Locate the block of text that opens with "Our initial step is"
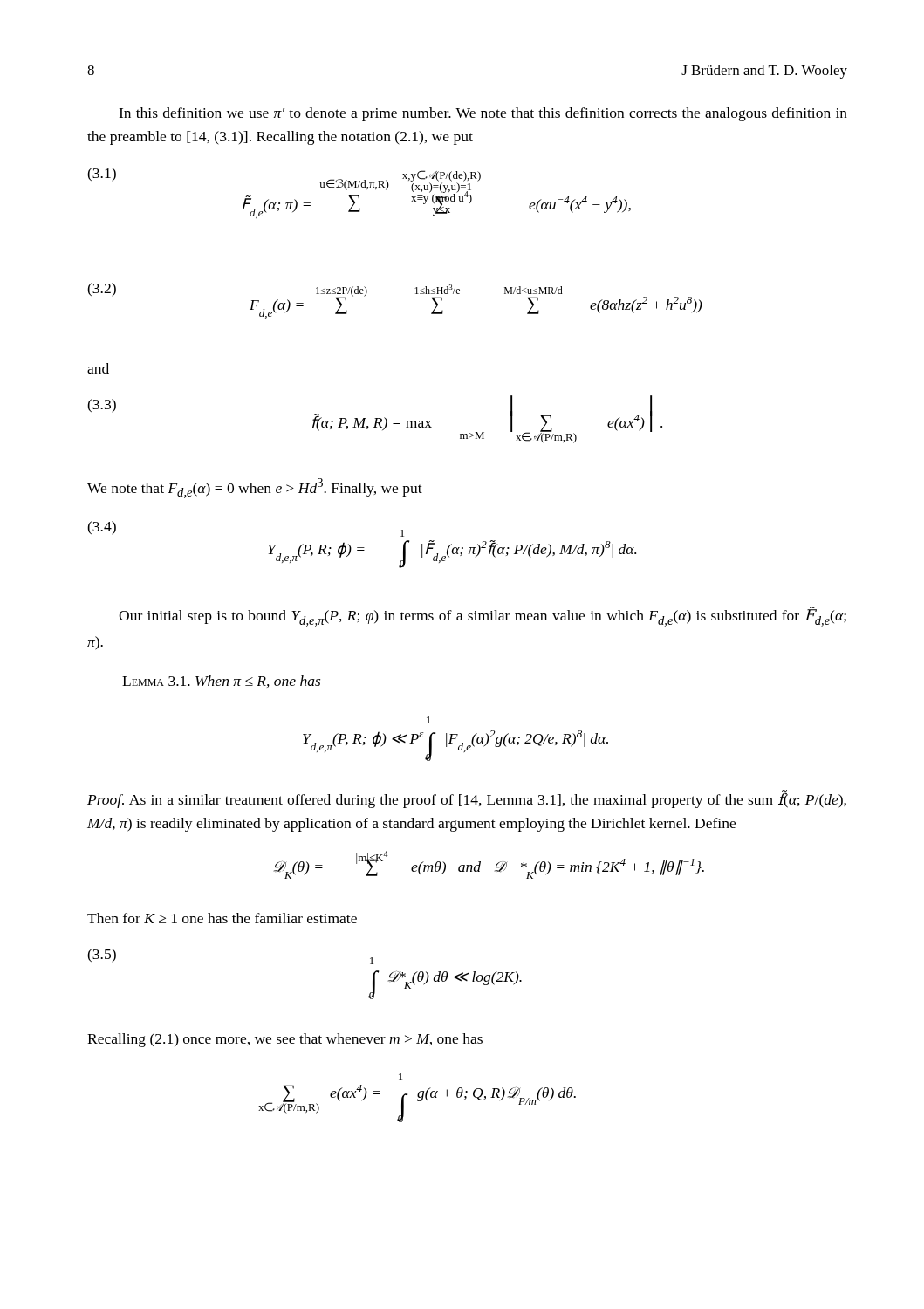 tap(467, 629)
